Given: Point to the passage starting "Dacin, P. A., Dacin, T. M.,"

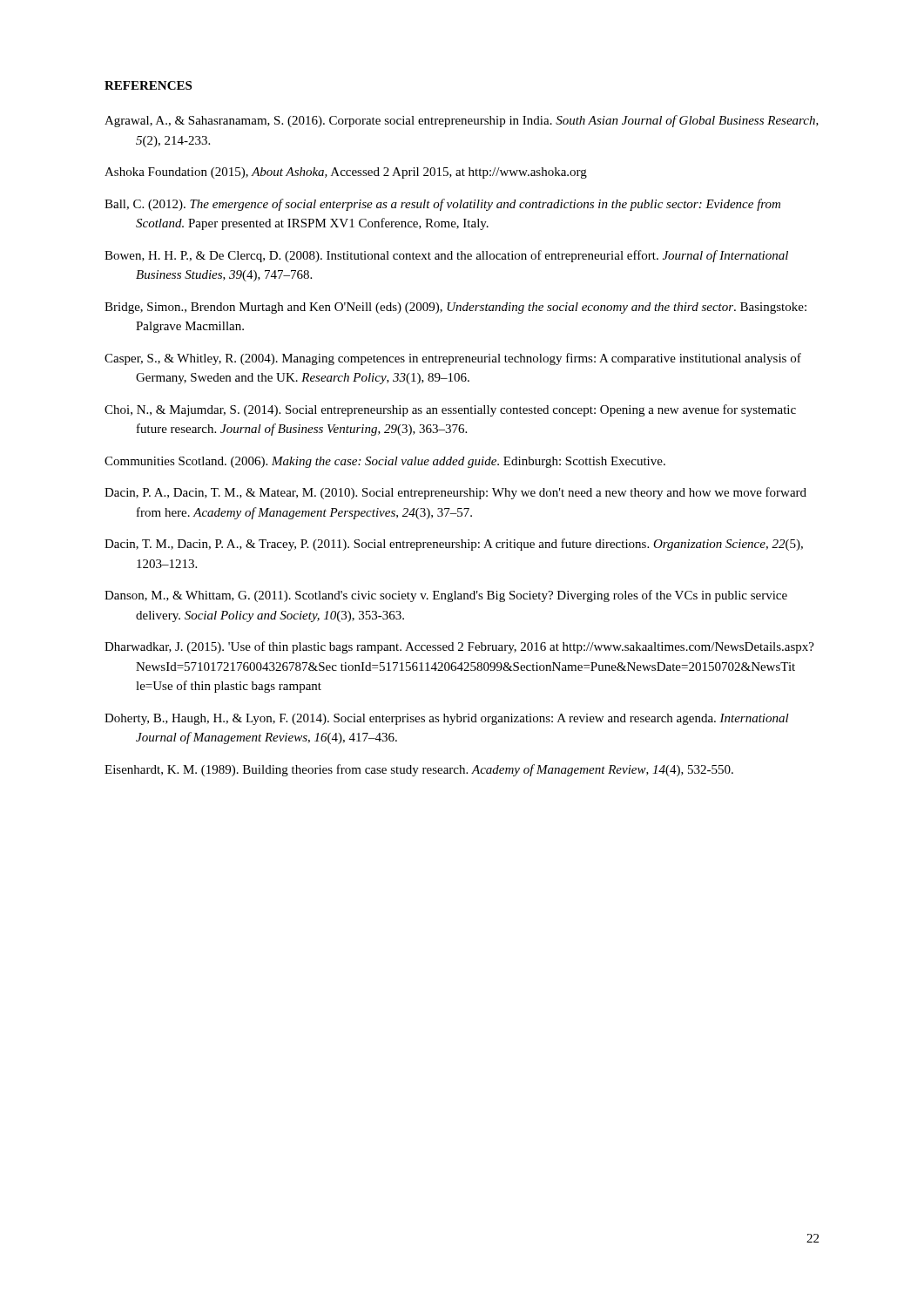Looking at the screenshot, I should [x=462, y=502].
